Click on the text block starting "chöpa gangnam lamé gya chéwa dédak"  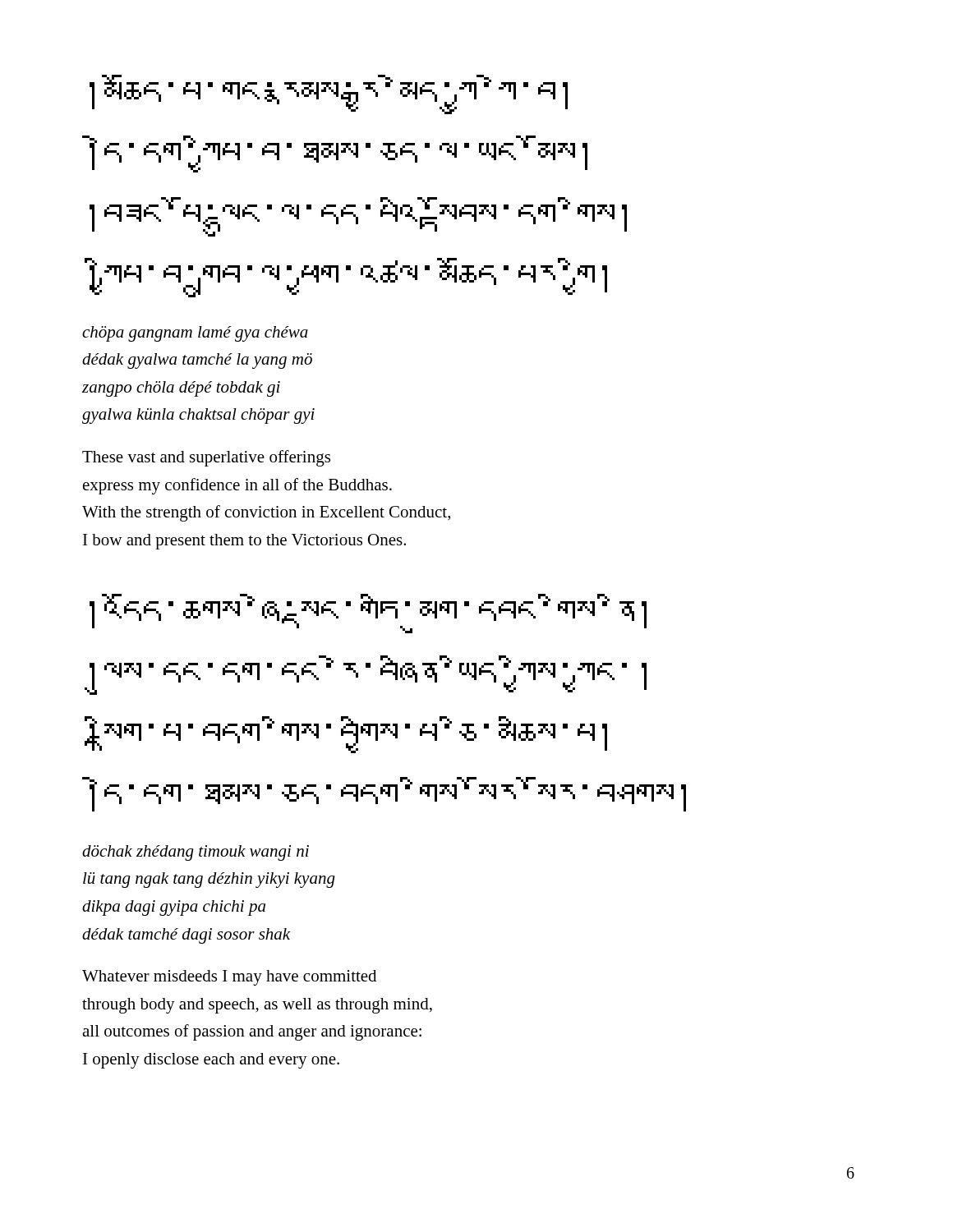(199, 373)
